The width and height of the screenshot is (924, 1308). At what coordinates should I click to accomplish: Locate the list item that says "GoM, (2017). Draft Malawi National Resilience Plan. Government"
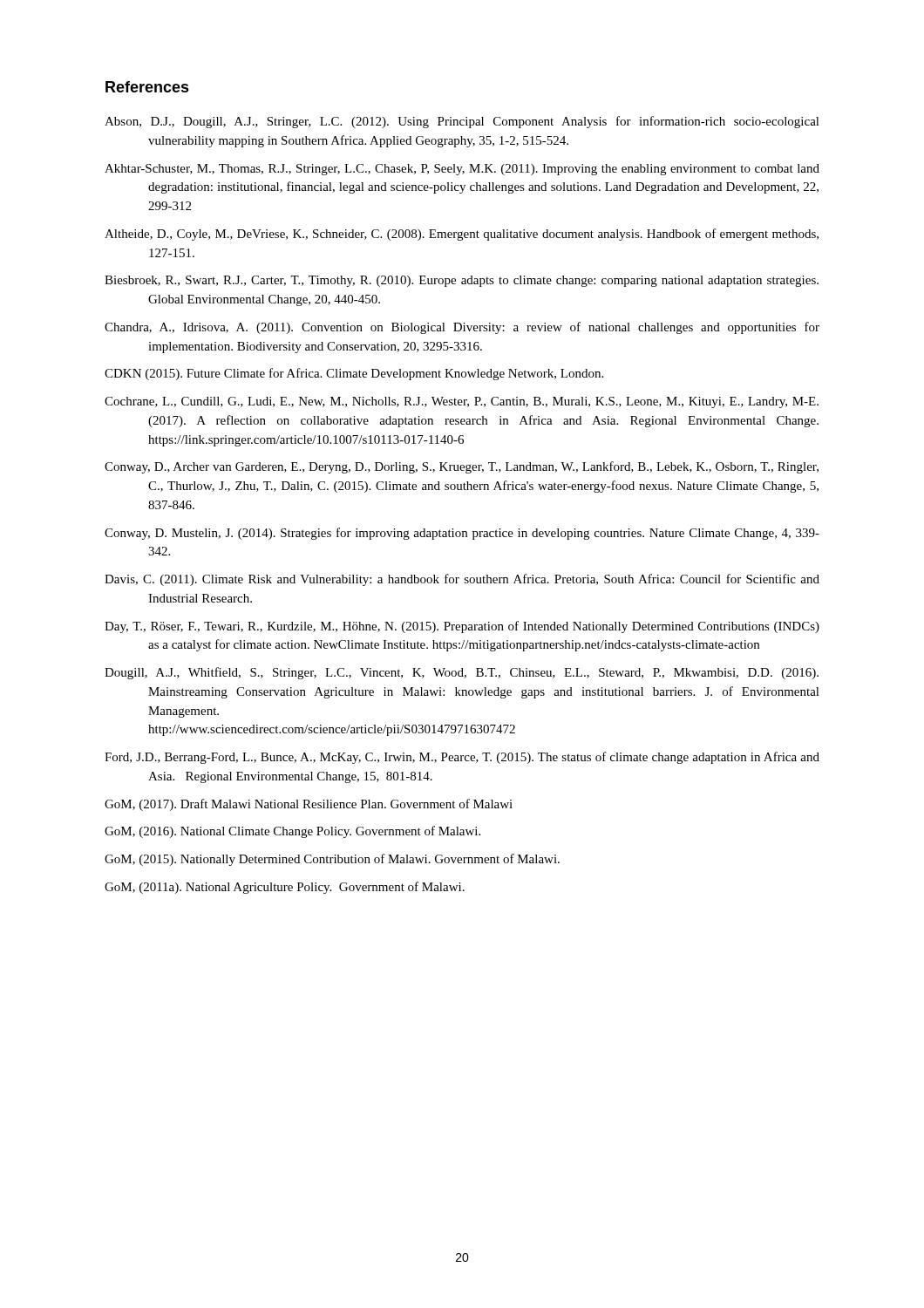tap(309, 804)
